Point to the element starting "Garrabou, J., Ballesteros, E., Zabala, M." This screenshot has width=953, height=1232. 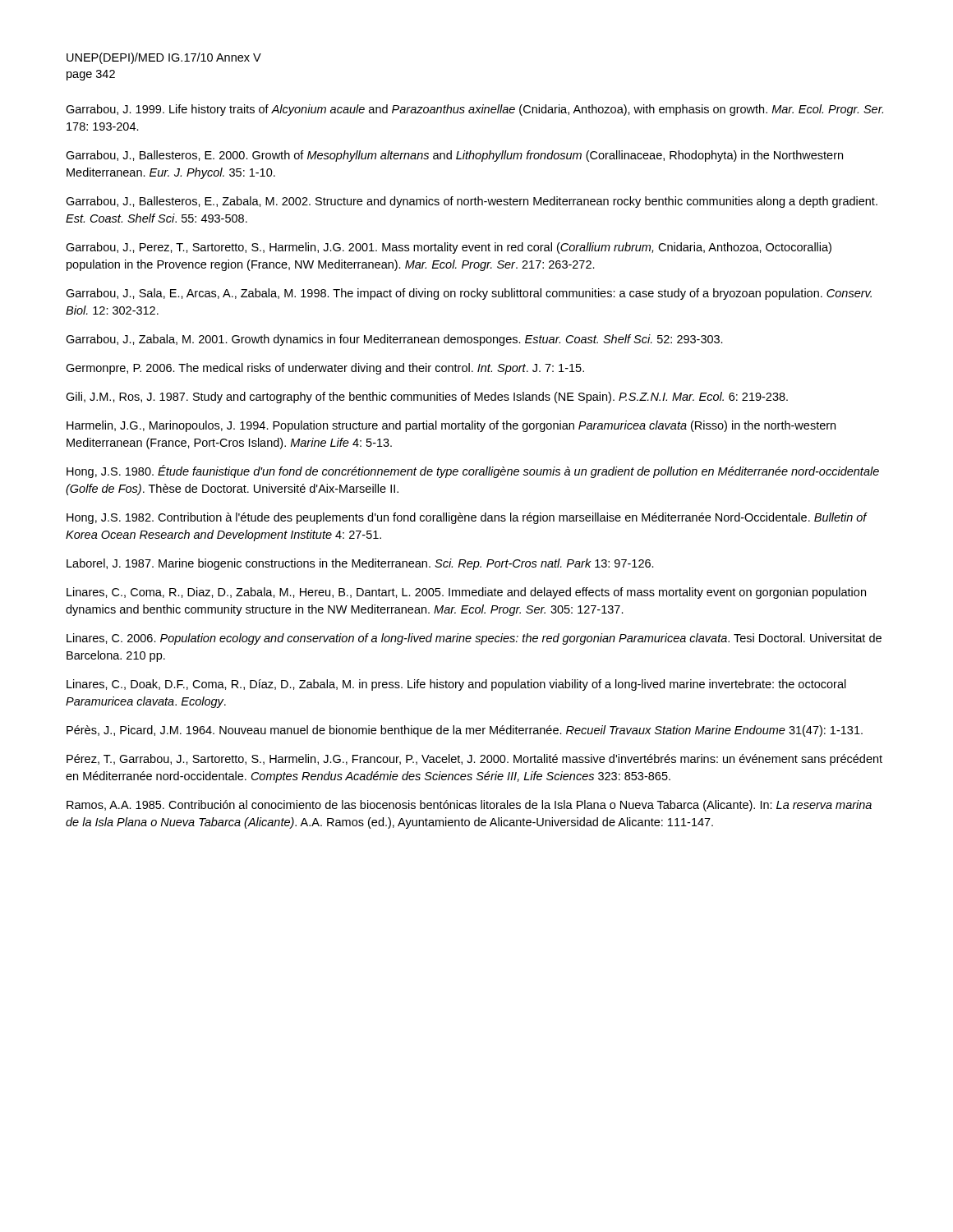[x=472, y=210]
